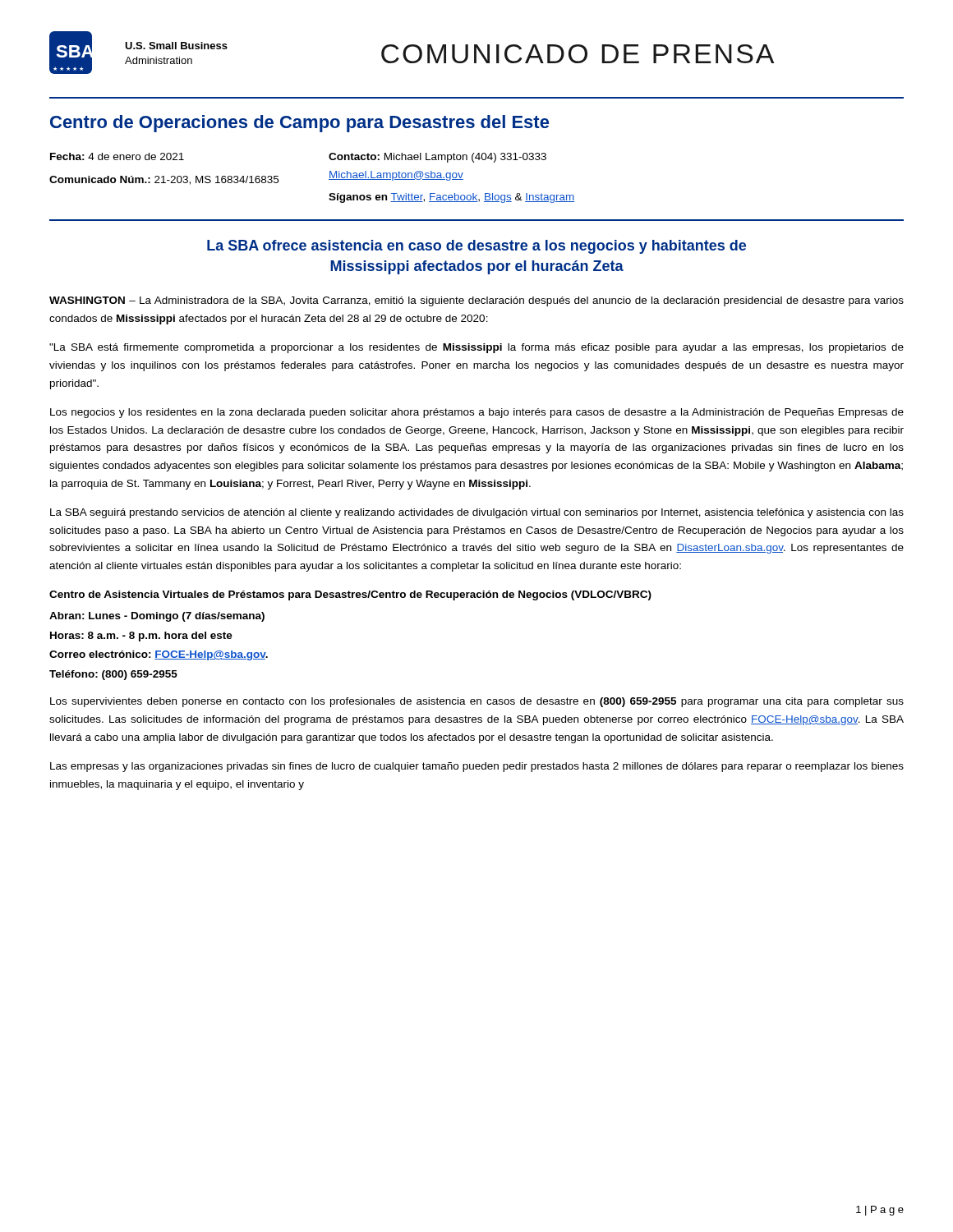
Task: Find the passage starting "Abran: Lunes - Domingo (7"
Action: pyautogui.click(x=157, y=616)
